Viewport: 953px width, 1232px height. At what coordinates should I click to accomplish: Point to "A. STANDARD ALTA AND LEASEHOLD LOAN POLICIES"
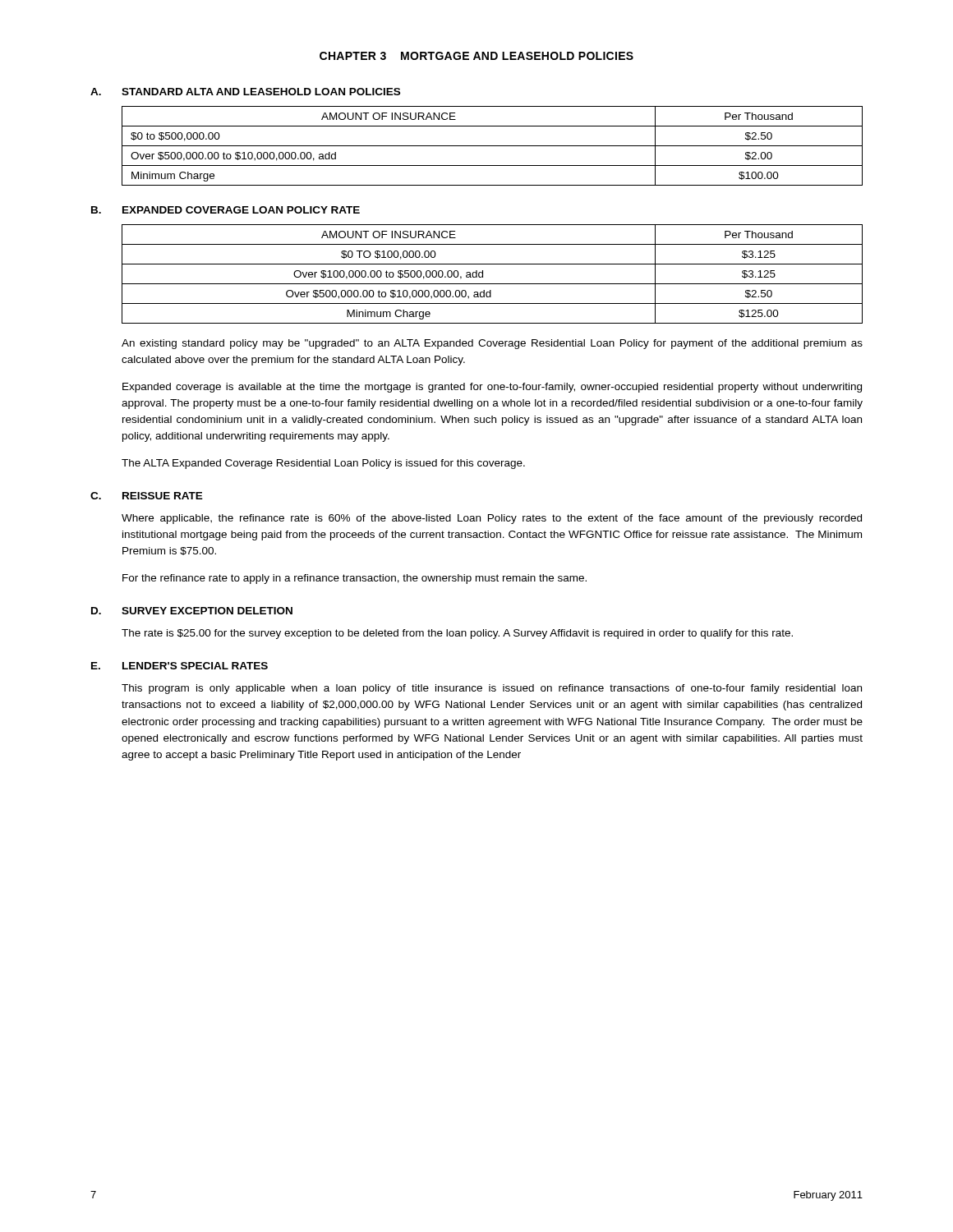pos(246,92)
